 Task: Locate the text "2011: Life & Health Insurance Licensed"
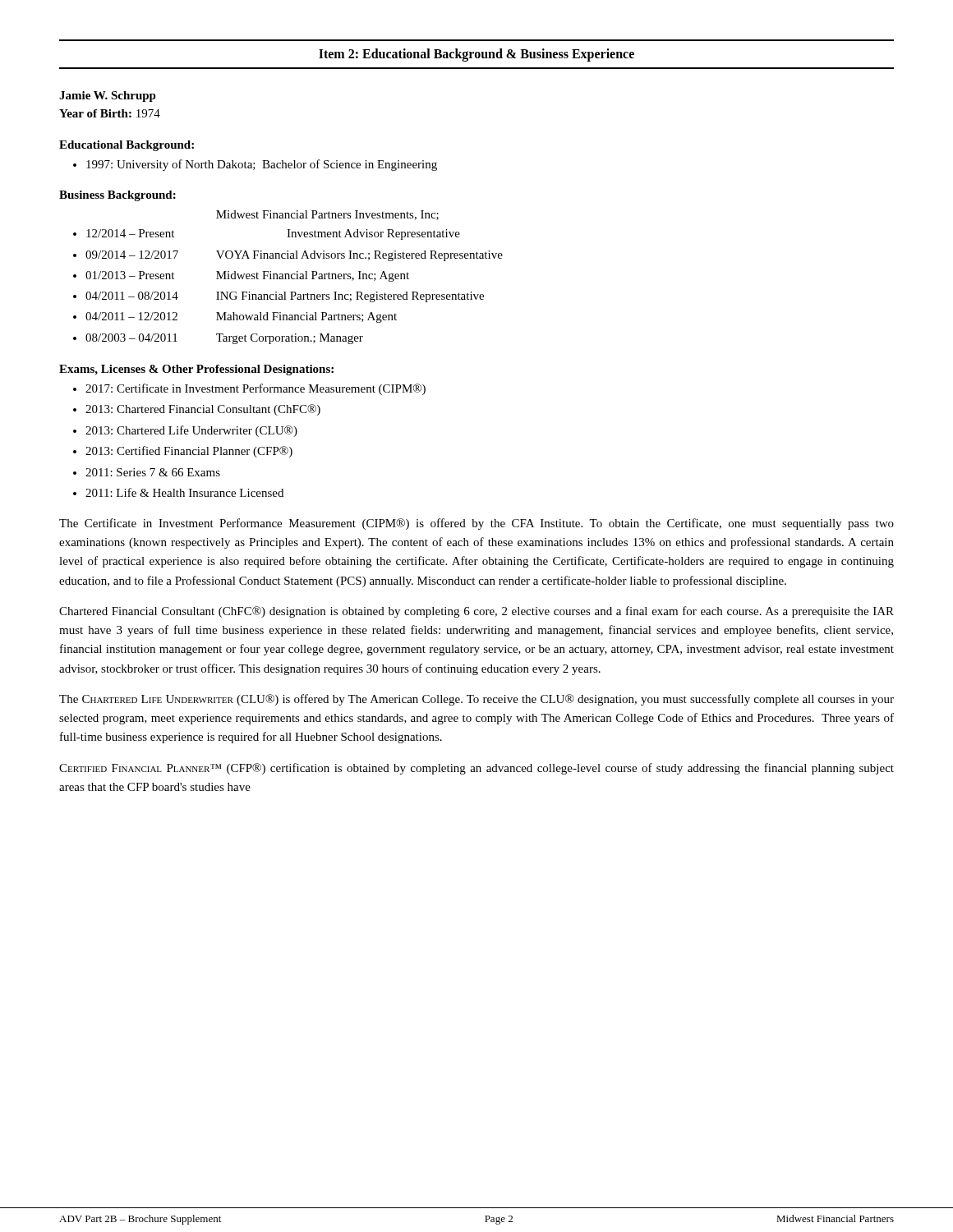point(185,493)
